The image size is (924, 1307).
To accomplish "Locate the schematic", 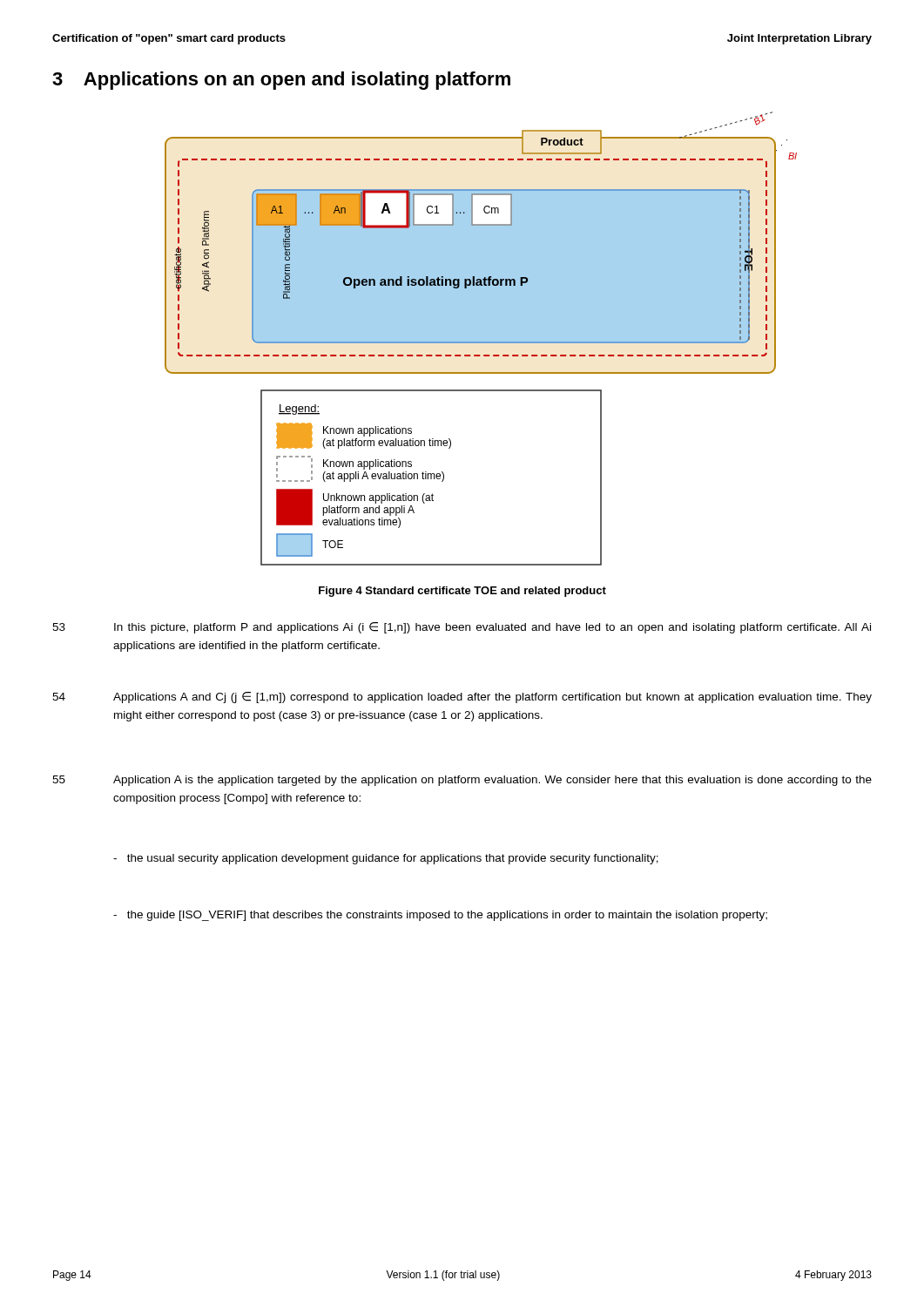I will (462, 342).
